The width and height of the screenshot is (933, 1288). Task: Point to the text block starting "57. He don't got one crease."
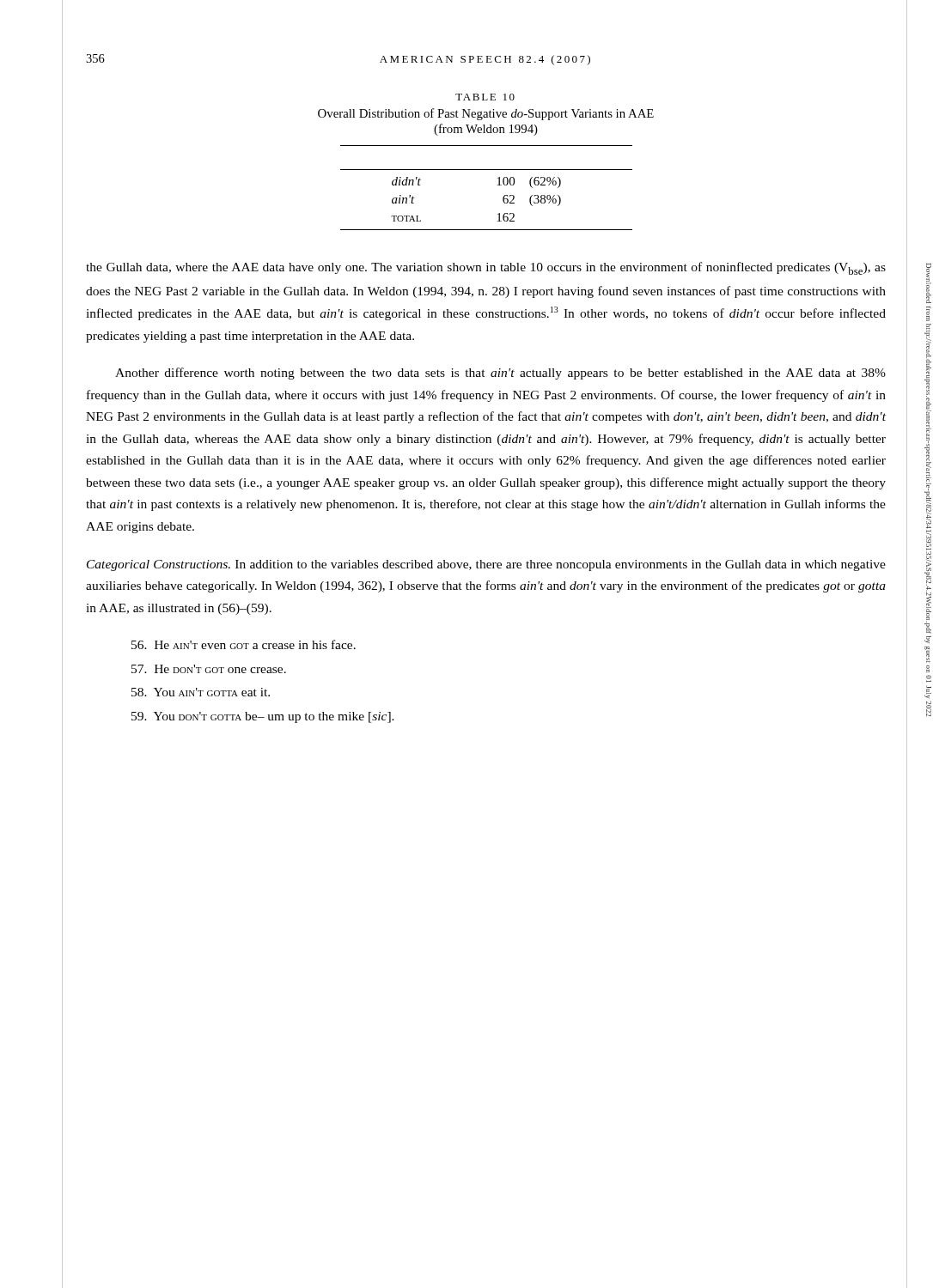pyautogui.click(x=209, y=668)
